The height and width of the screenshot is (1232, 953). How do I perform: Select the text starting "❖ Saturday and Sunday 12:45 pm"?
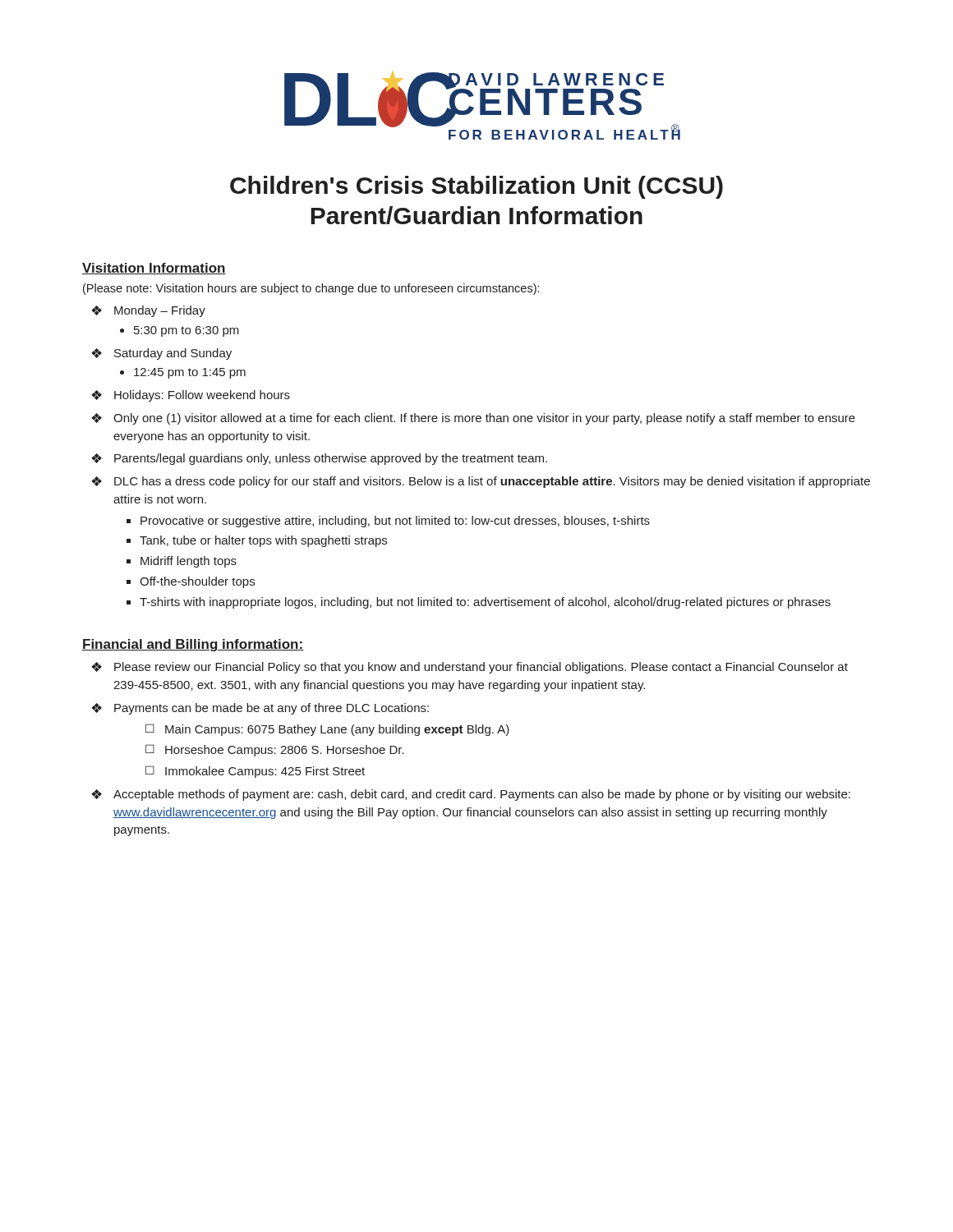coord(161,354)
